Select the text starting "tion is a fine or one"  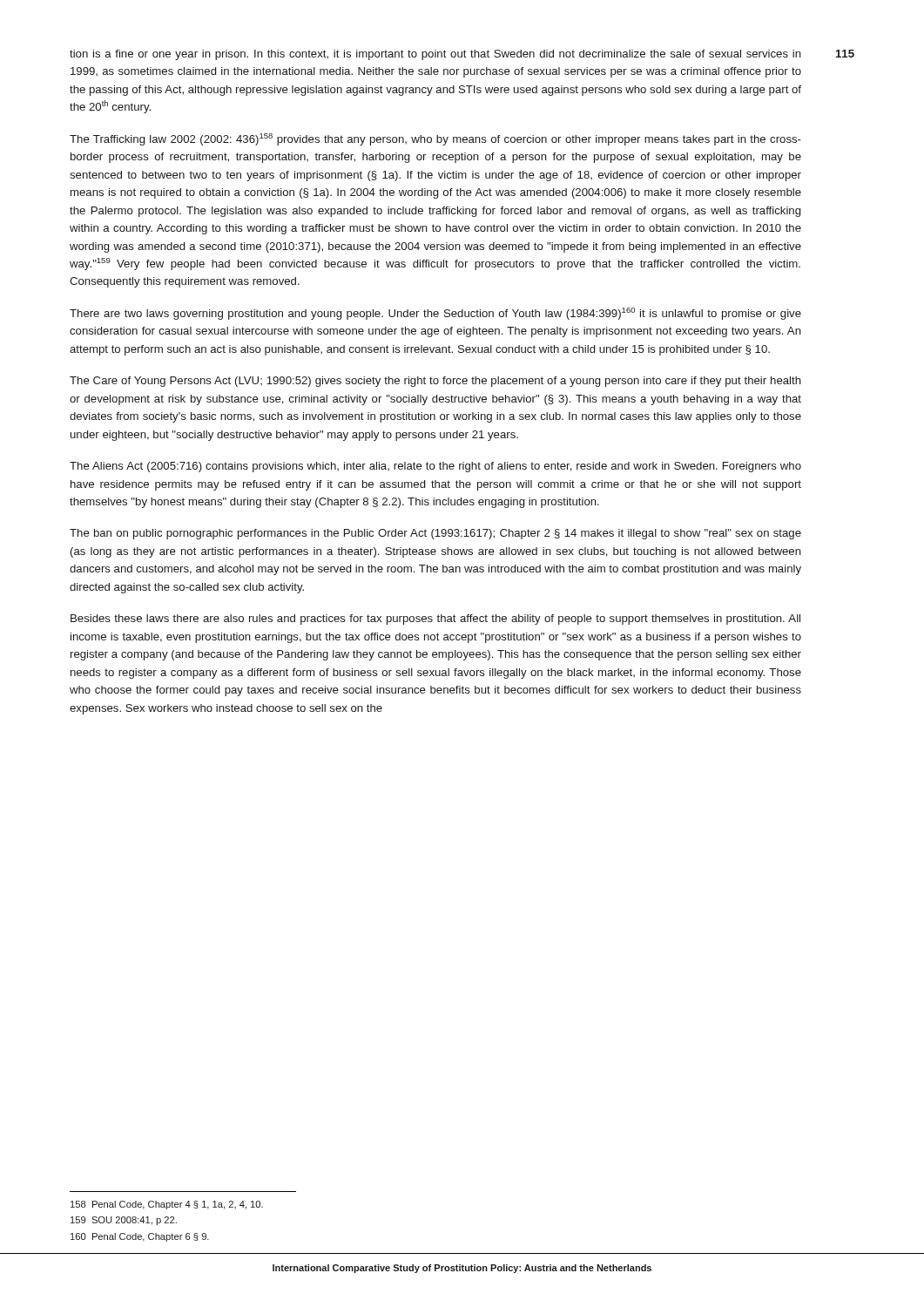pyautogui.click(x=435, y=80)
